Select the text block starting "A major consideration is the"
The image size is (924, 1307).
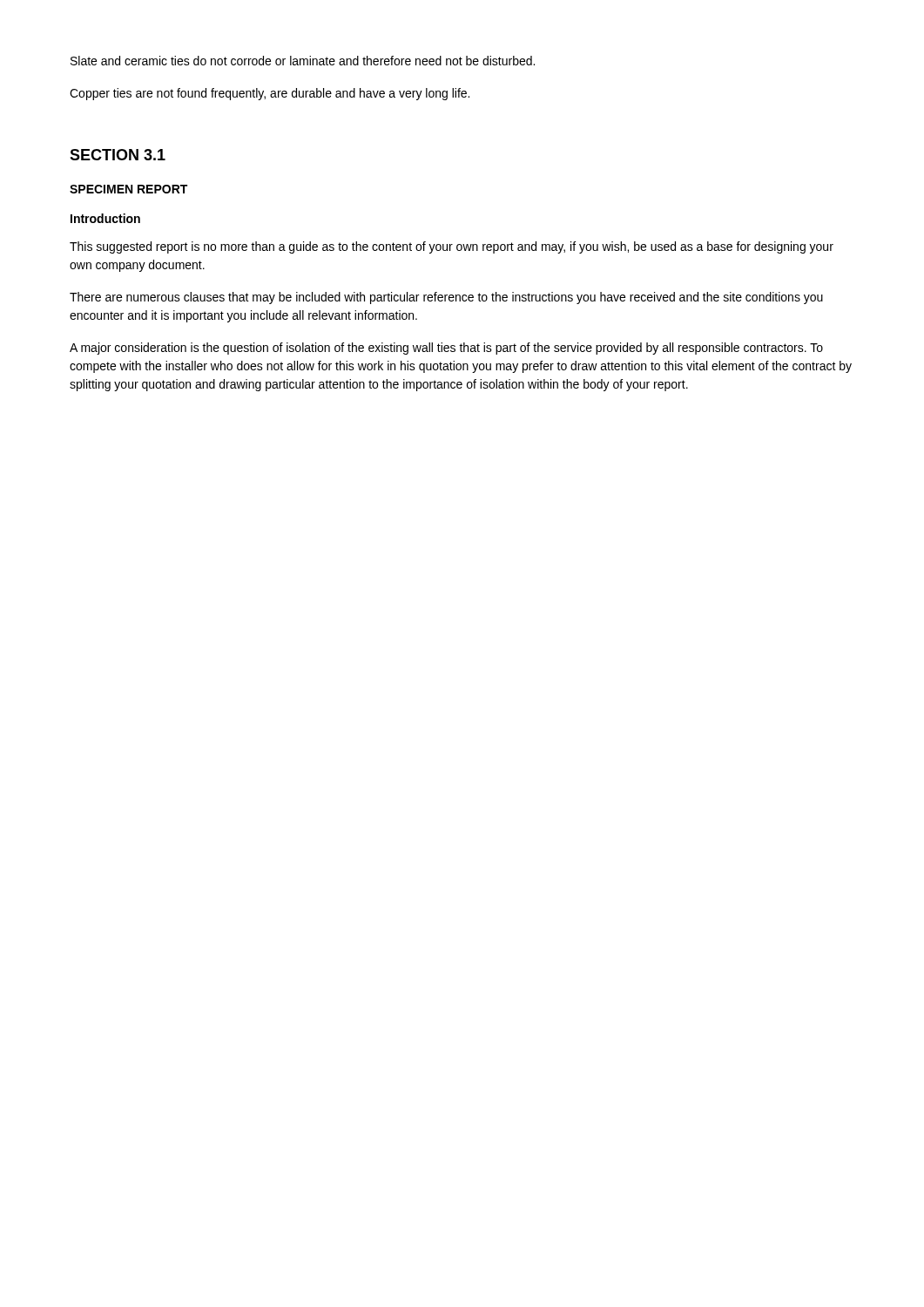point(461,366)
